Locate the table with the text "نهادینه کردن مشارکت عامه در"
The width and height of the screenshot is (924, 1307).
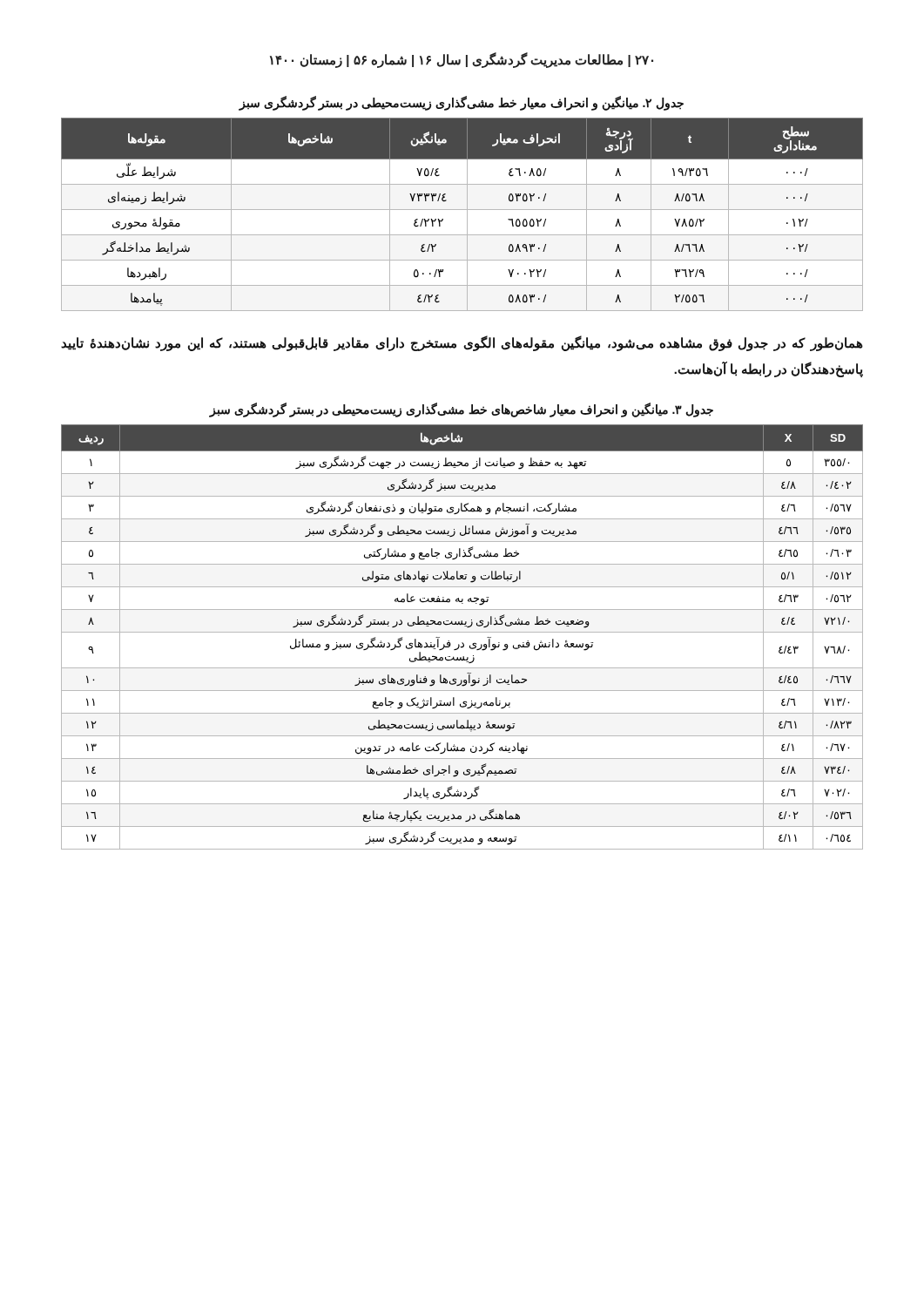(462, 637)
